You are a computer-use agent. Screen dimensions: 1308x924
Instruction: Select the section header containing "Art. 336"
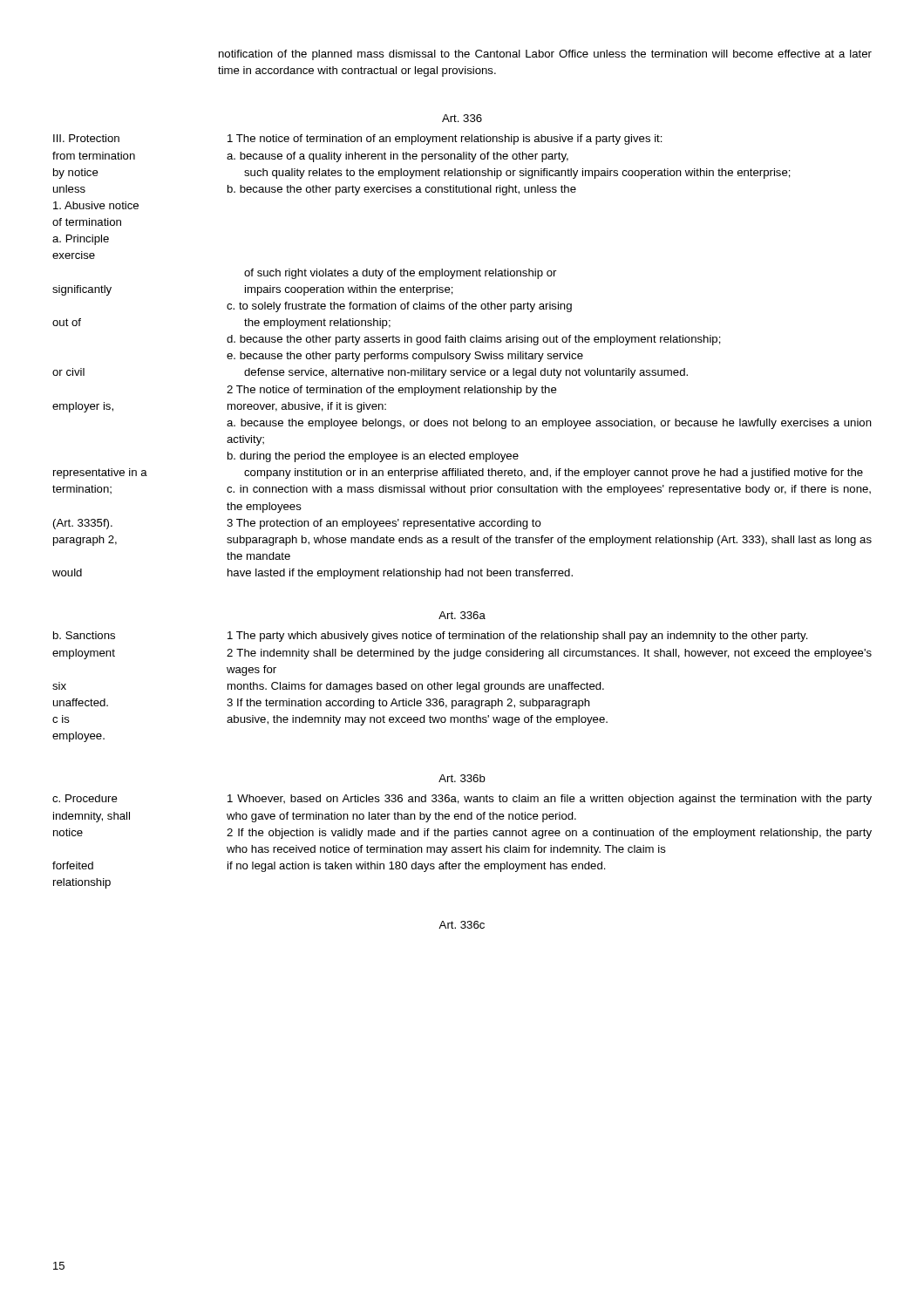462,118
